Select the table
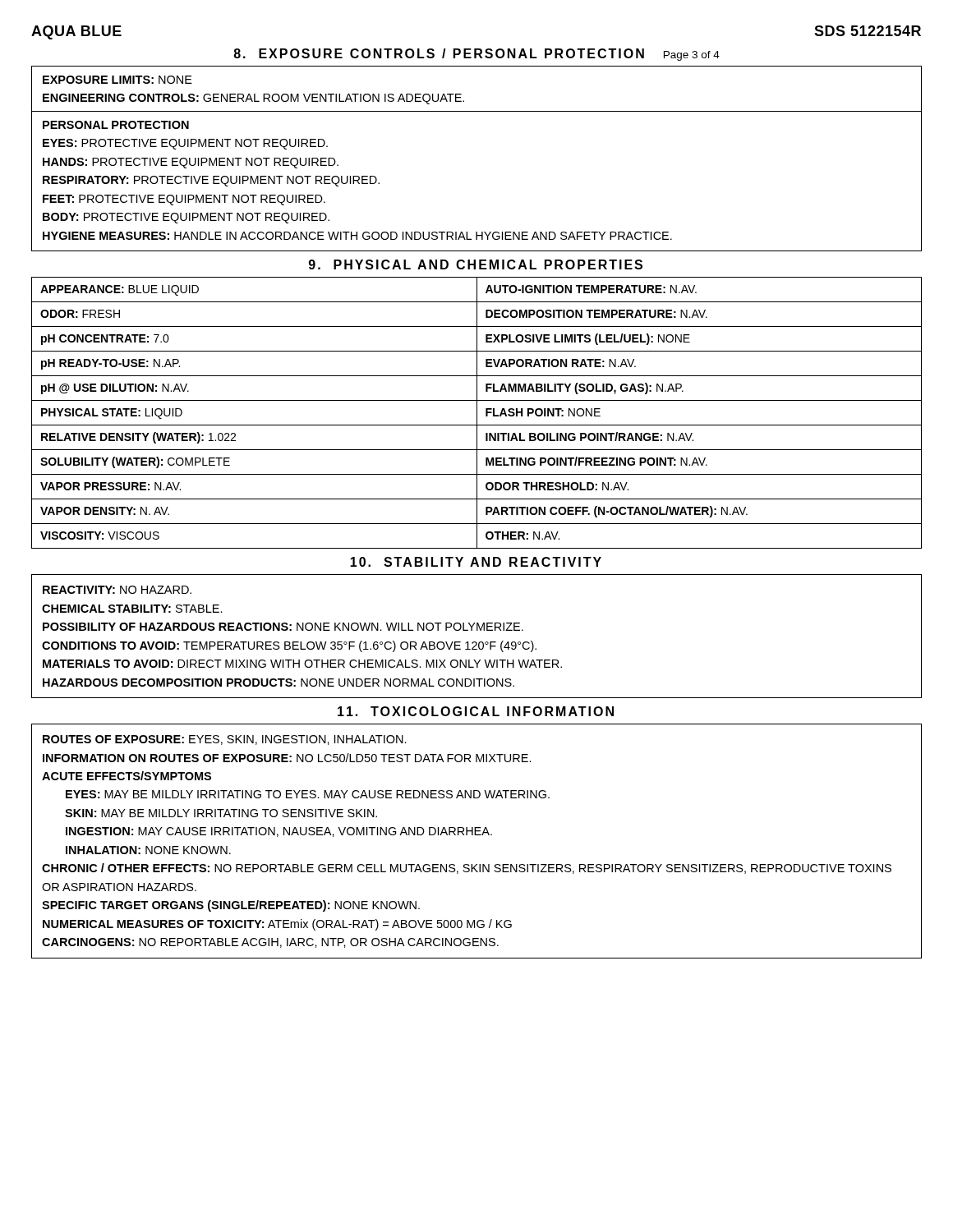 pyautogui.click(x=476, y=413)
